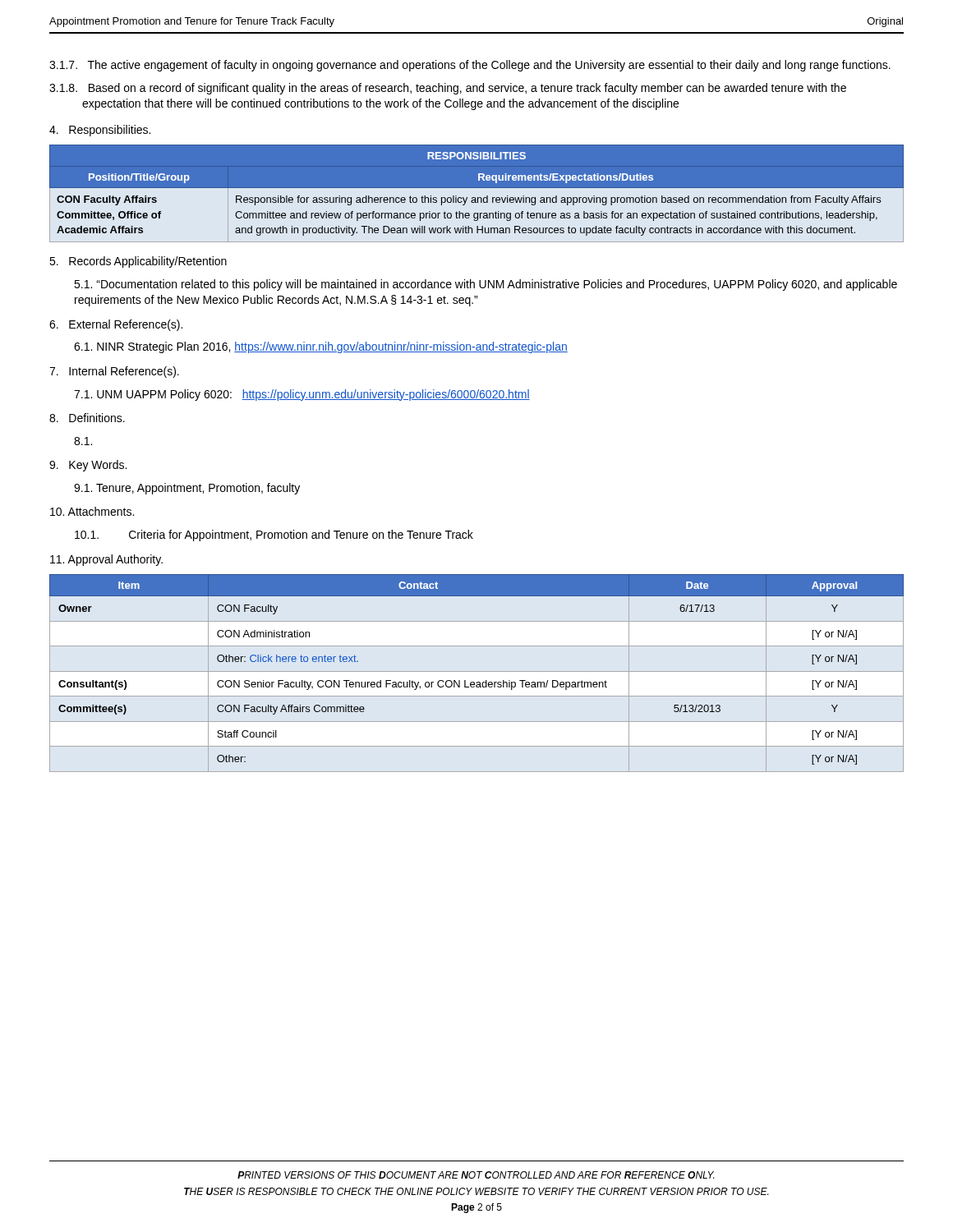Find the list item with the text "10.1. Criteria for Appointment, Promotion and Tenure on"
Viewport: 953px width, 1232px height.
[x=274, y=535]
